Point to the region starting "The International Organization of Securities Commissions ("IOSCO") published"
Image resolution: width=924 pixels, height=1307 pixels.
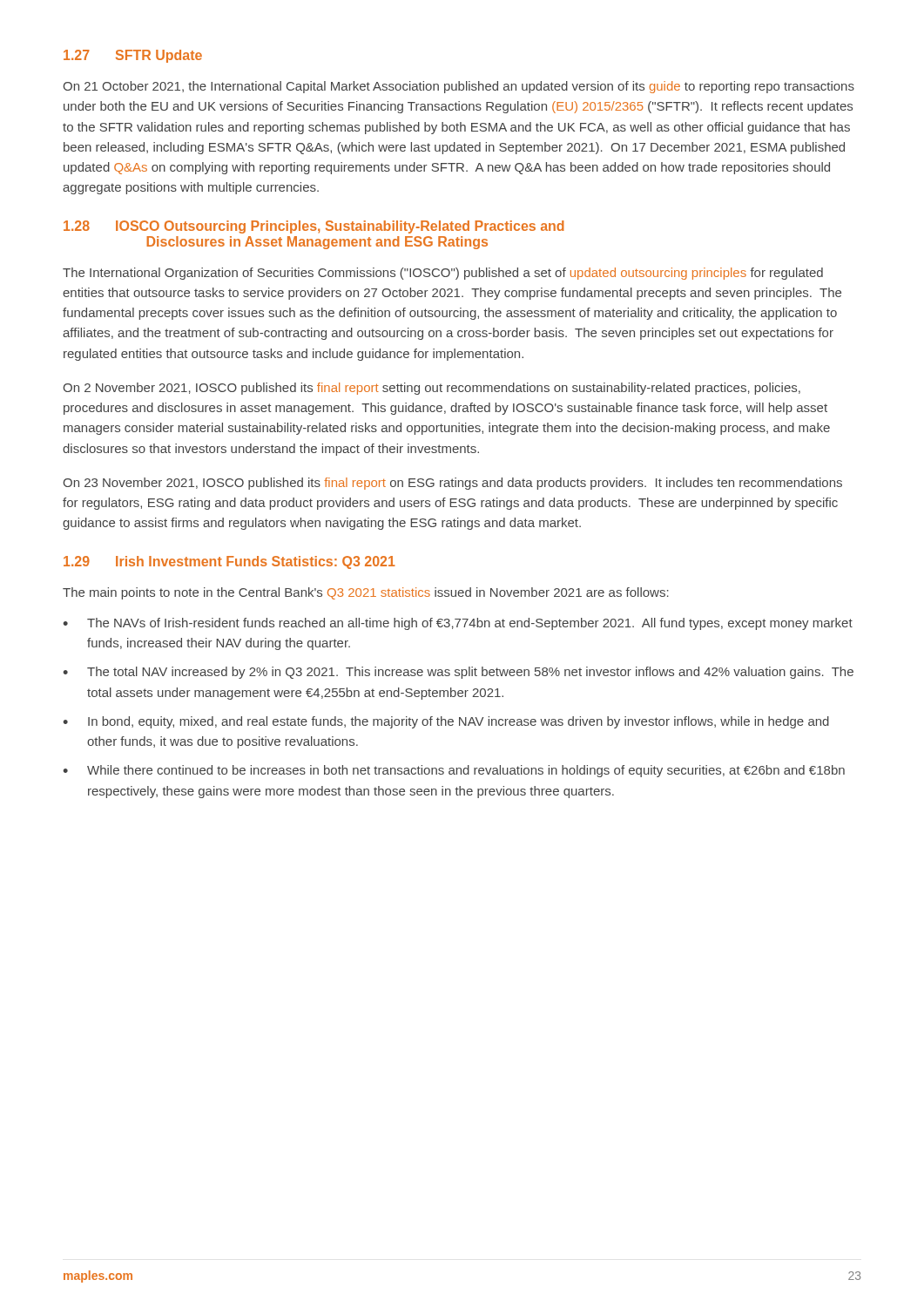tap(452, 312)
